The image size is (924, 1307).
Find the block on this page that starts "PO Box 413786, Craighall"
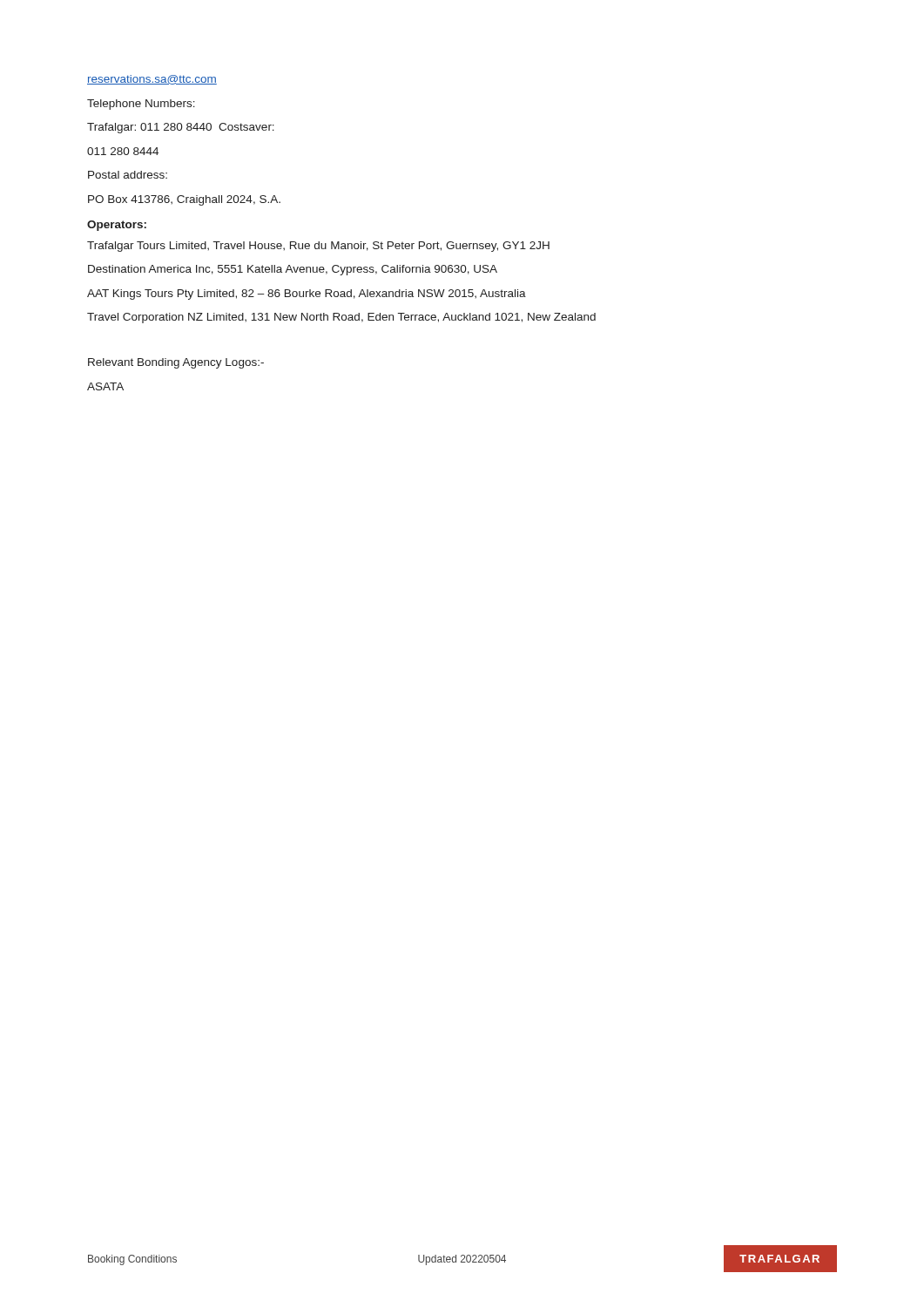coord(184,199)
